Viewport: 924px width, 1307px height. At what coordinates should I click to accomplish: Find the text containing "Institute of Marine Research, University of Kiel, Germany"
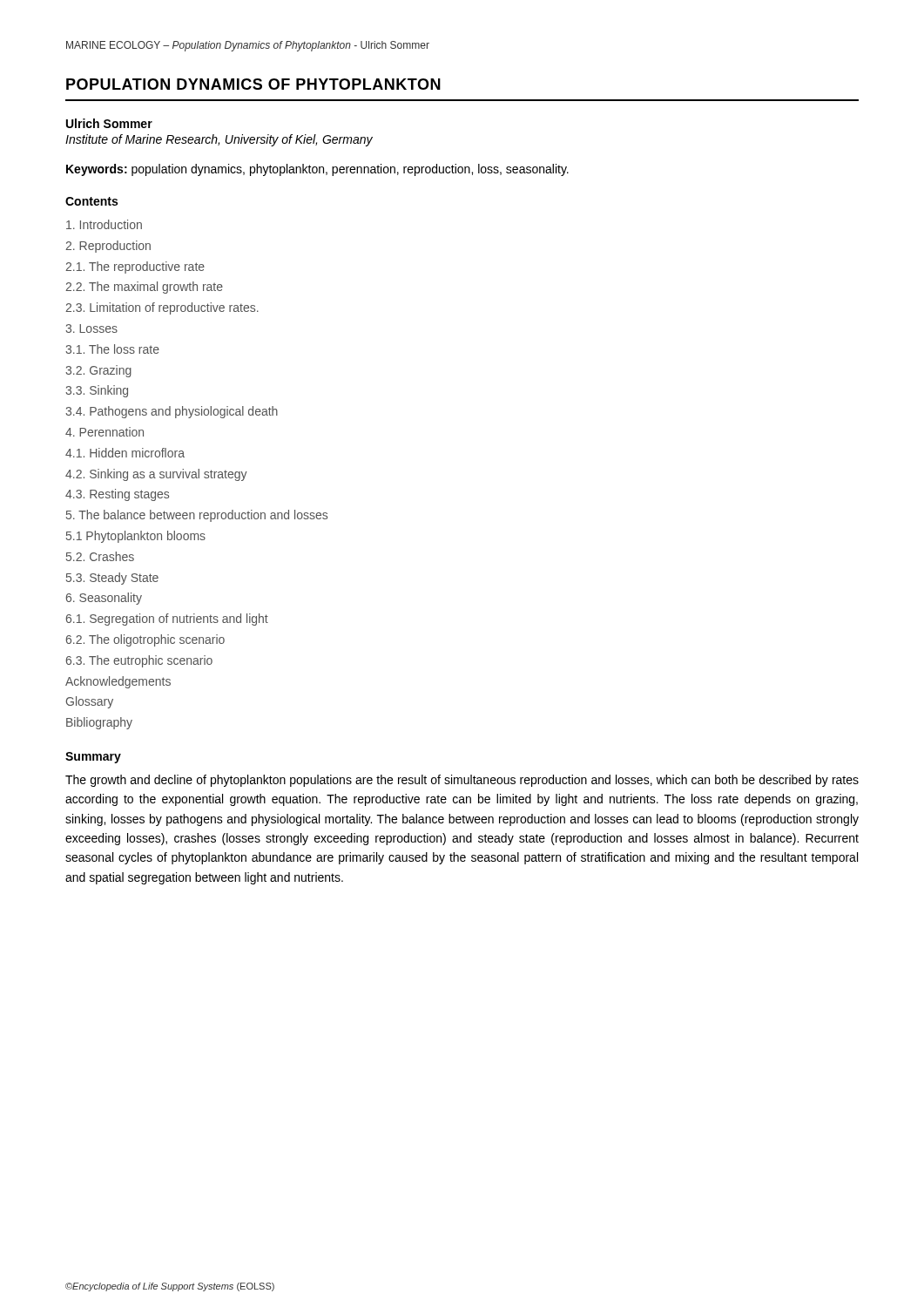tap(219, 139)
